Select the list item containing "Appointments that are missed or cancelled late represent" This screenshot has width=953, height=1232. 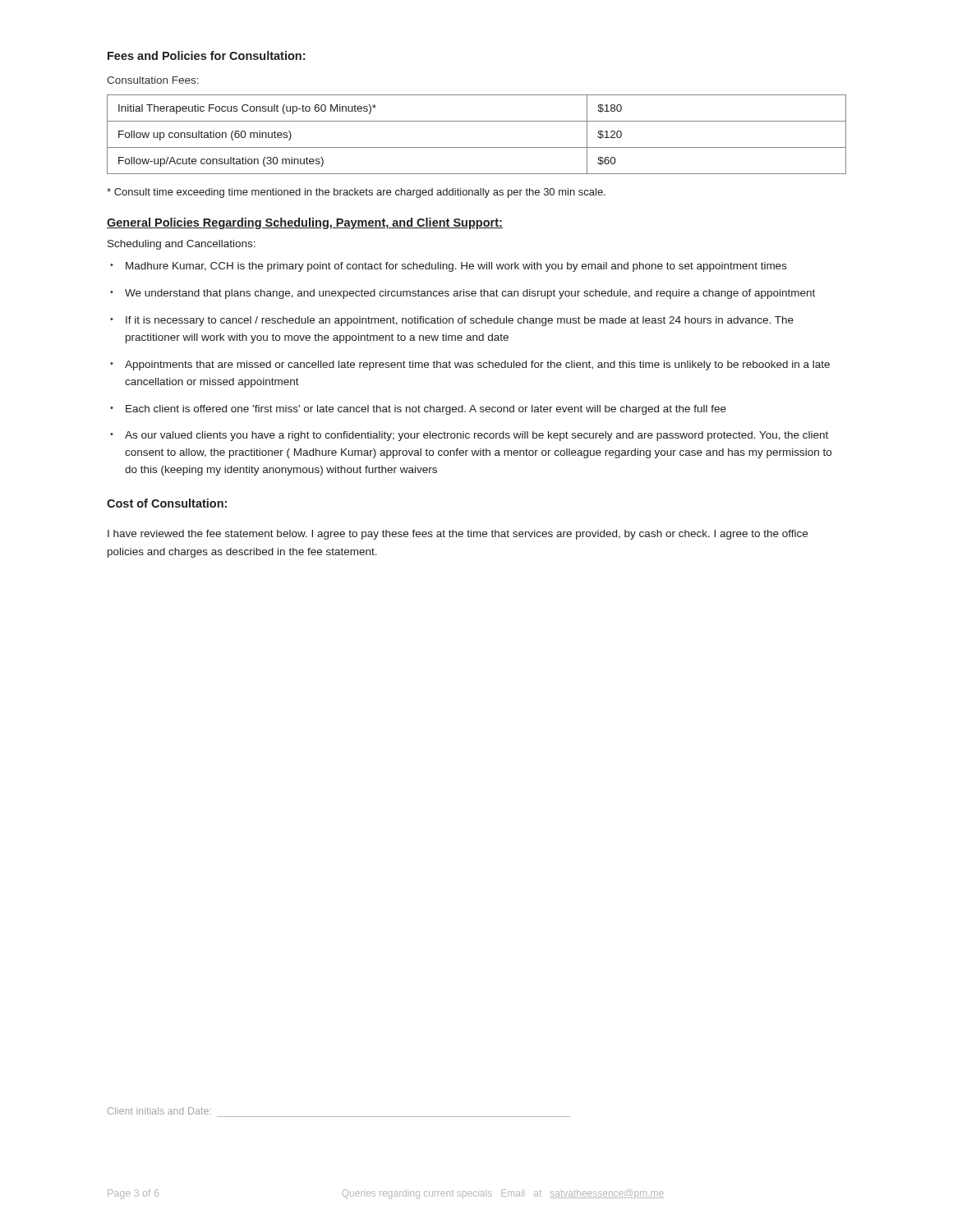478,373
